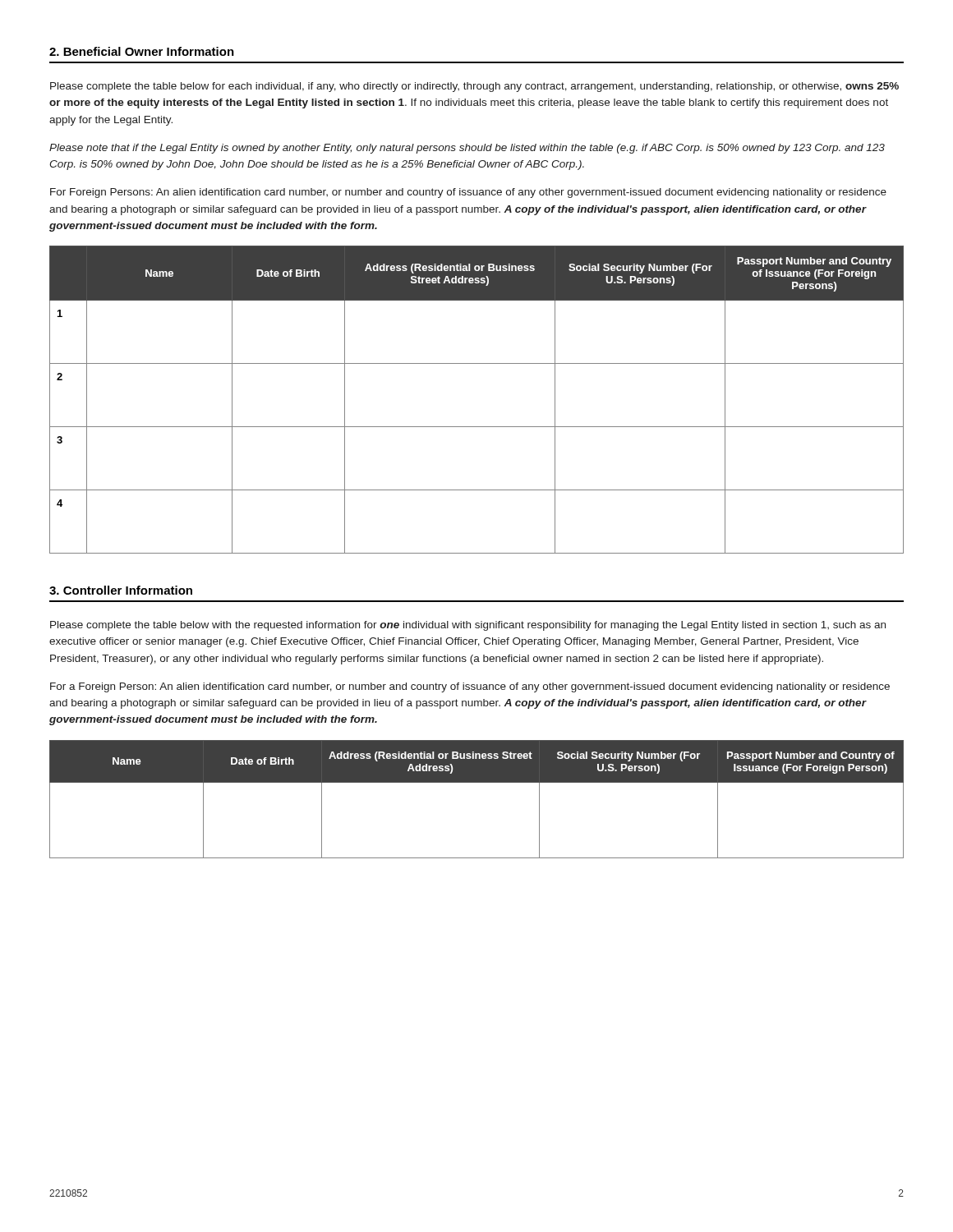Screen dimensions: 1232x953
Task: Find the block starting "2. Beneficial Owner"
Action: (142, 51)
